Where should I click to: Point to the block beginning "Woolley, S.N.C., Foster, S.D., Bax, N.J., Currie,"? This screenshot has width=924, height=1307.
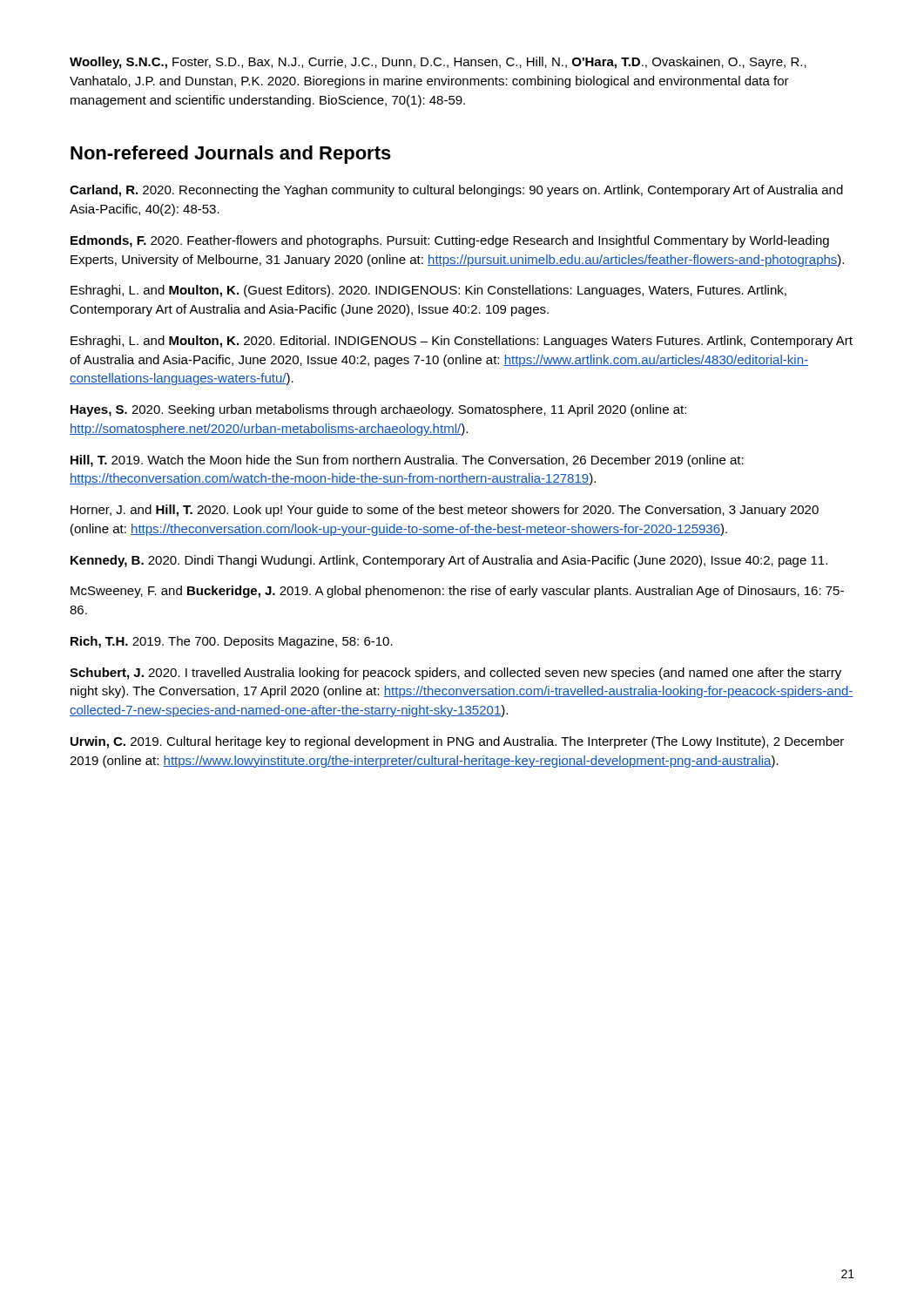438,80
